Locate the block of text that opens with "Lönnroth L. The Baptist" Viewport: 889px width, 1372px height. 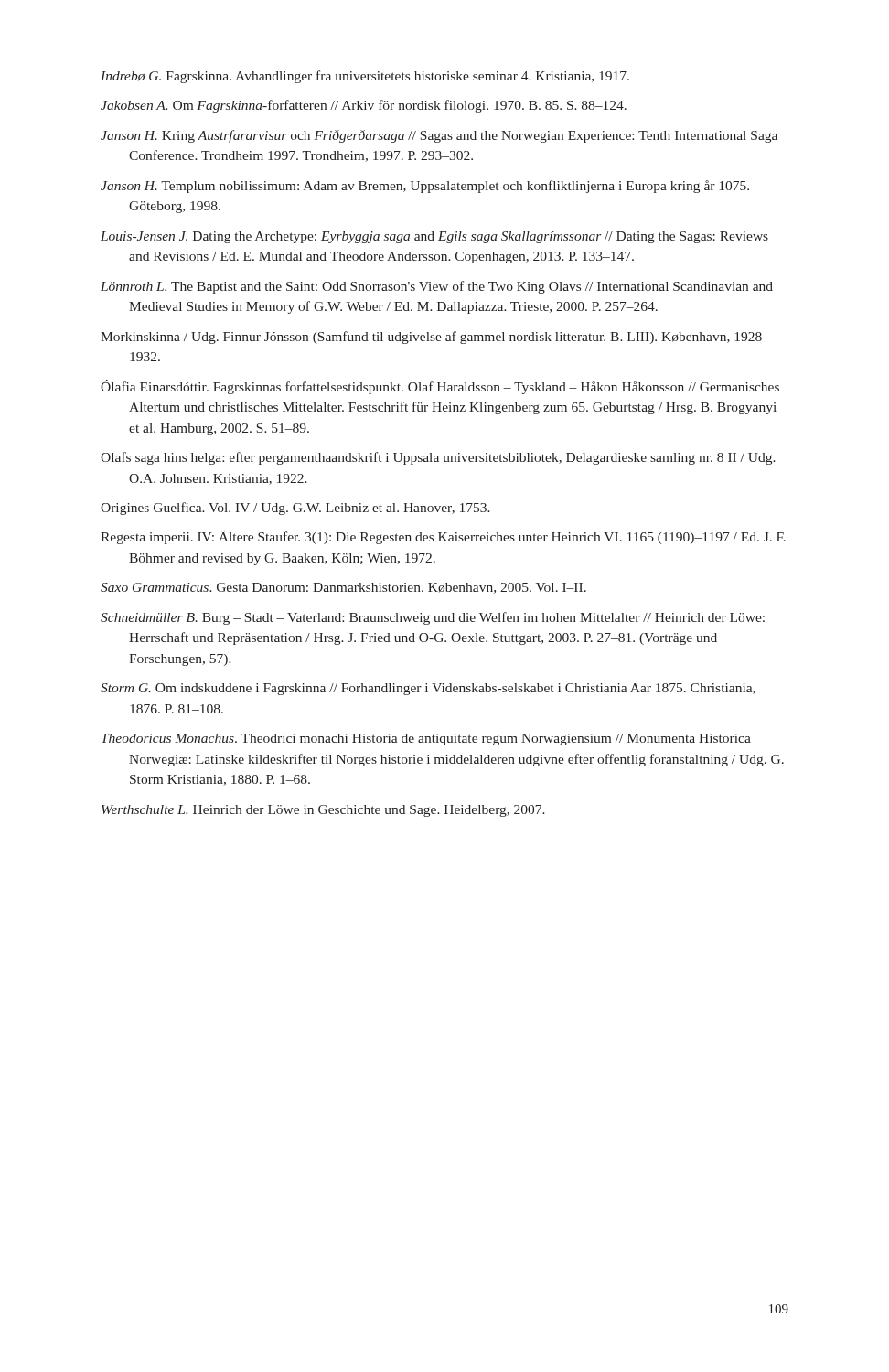[x=437, y=296]
